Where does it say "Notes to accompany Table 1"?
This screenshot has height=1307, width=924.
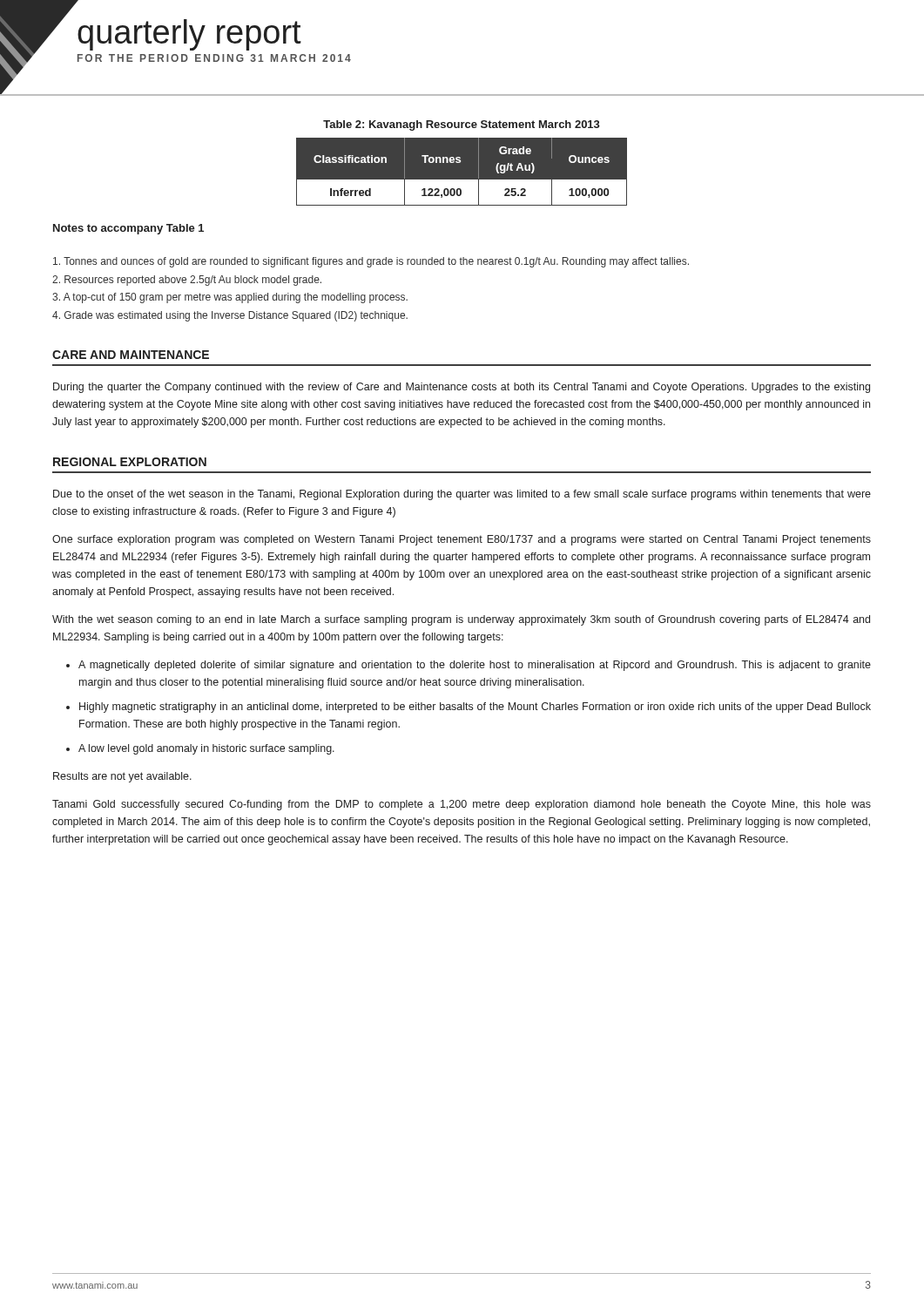click(x=128, y=229)
